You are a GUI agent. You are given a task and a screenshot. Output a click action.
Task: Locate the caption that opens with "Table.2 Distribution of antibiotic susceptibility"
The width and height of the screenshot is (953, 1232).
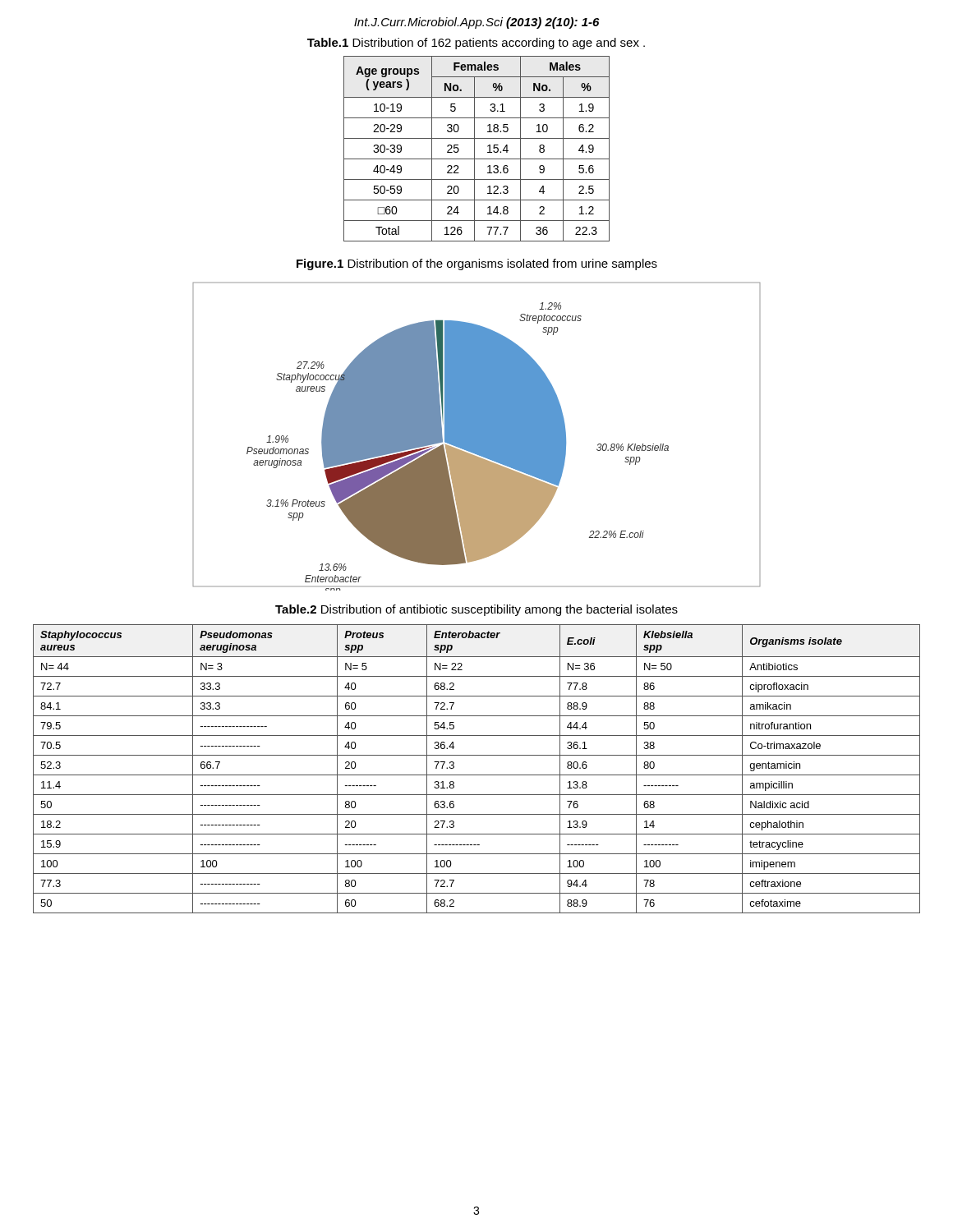(476, 609)
